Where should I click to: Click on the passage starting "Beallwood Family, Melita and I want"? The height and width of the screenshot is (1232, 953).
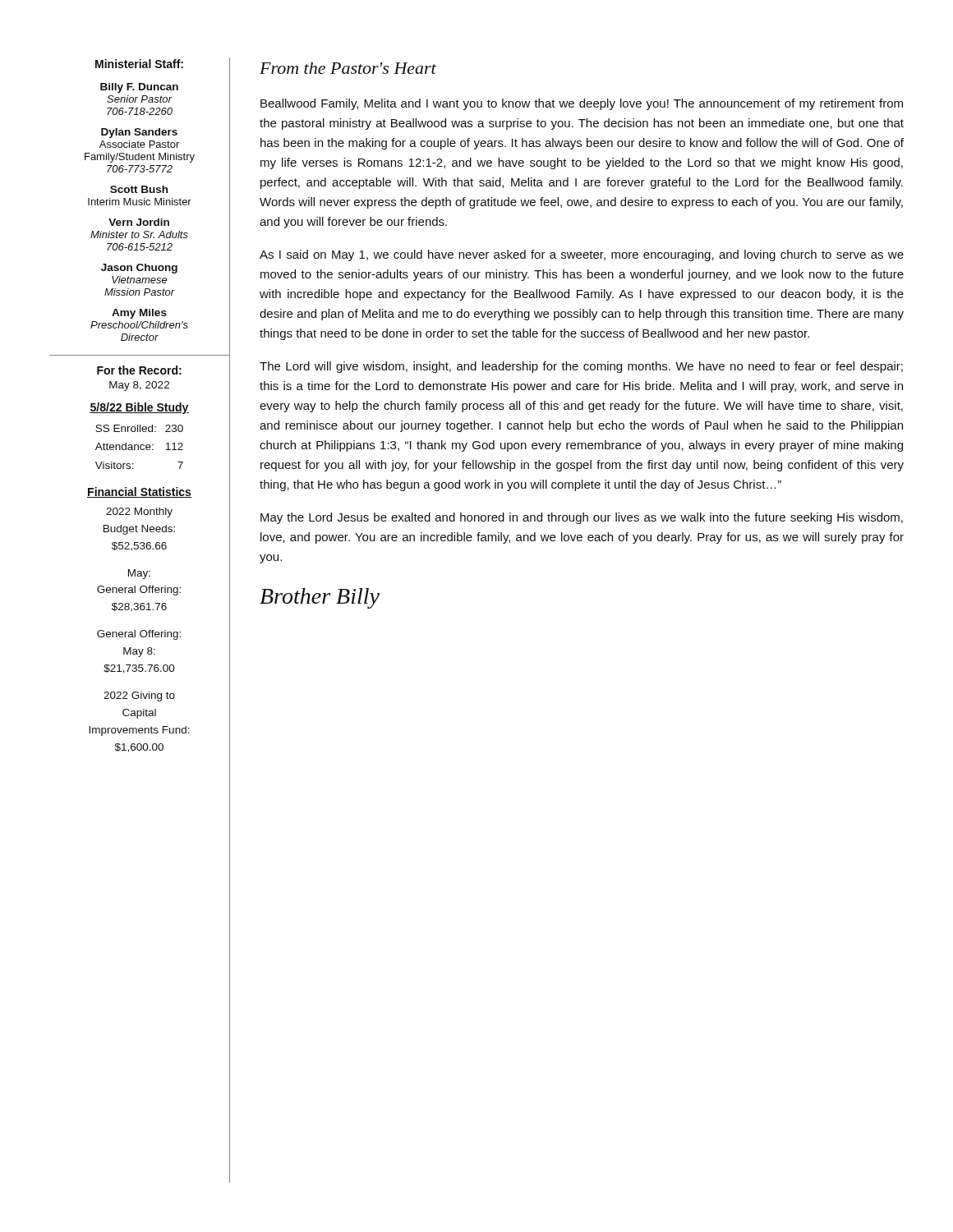pos(582,162)
